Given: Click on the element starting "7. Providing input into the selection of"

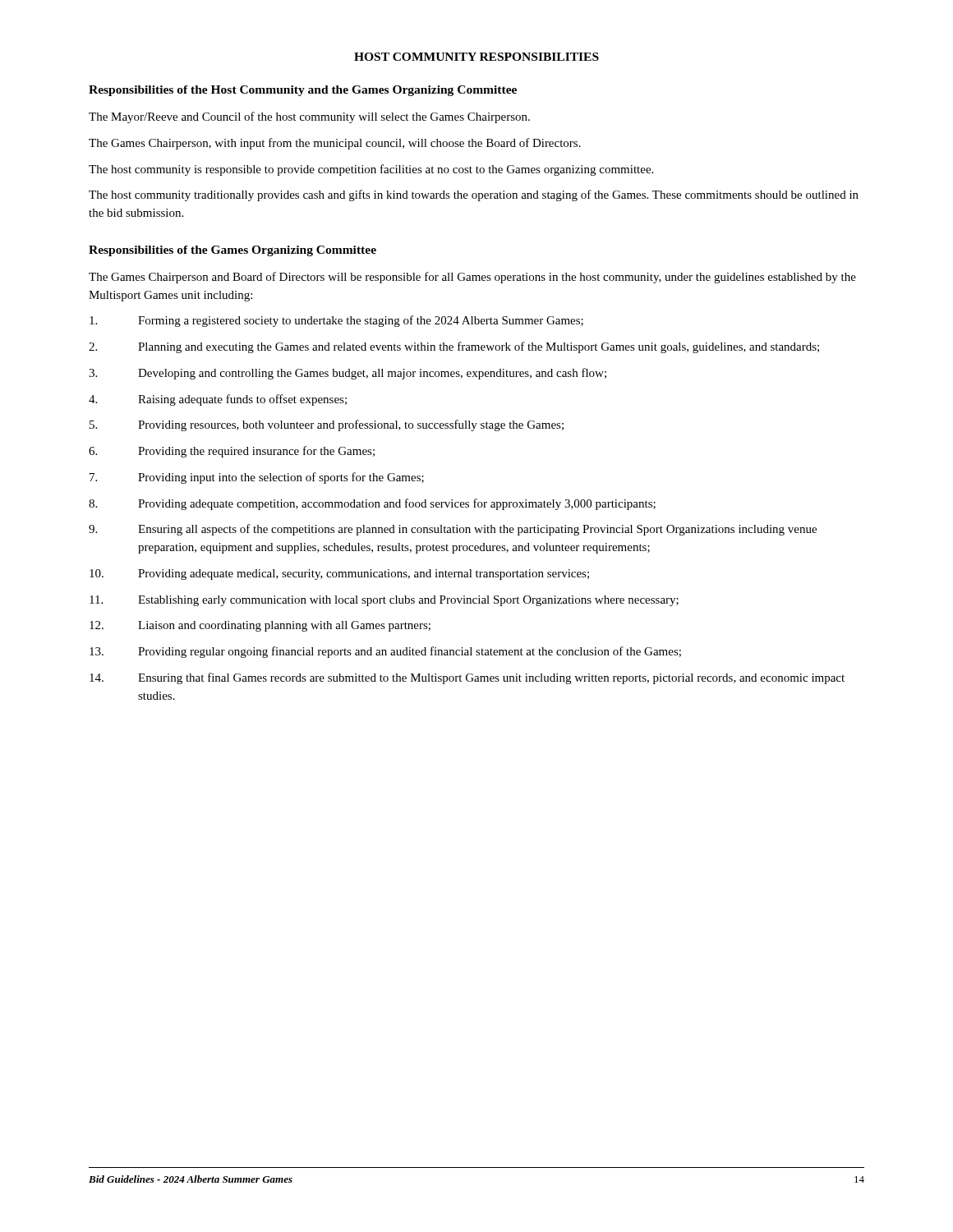Looking at the screenshot, I should [257, 478].
